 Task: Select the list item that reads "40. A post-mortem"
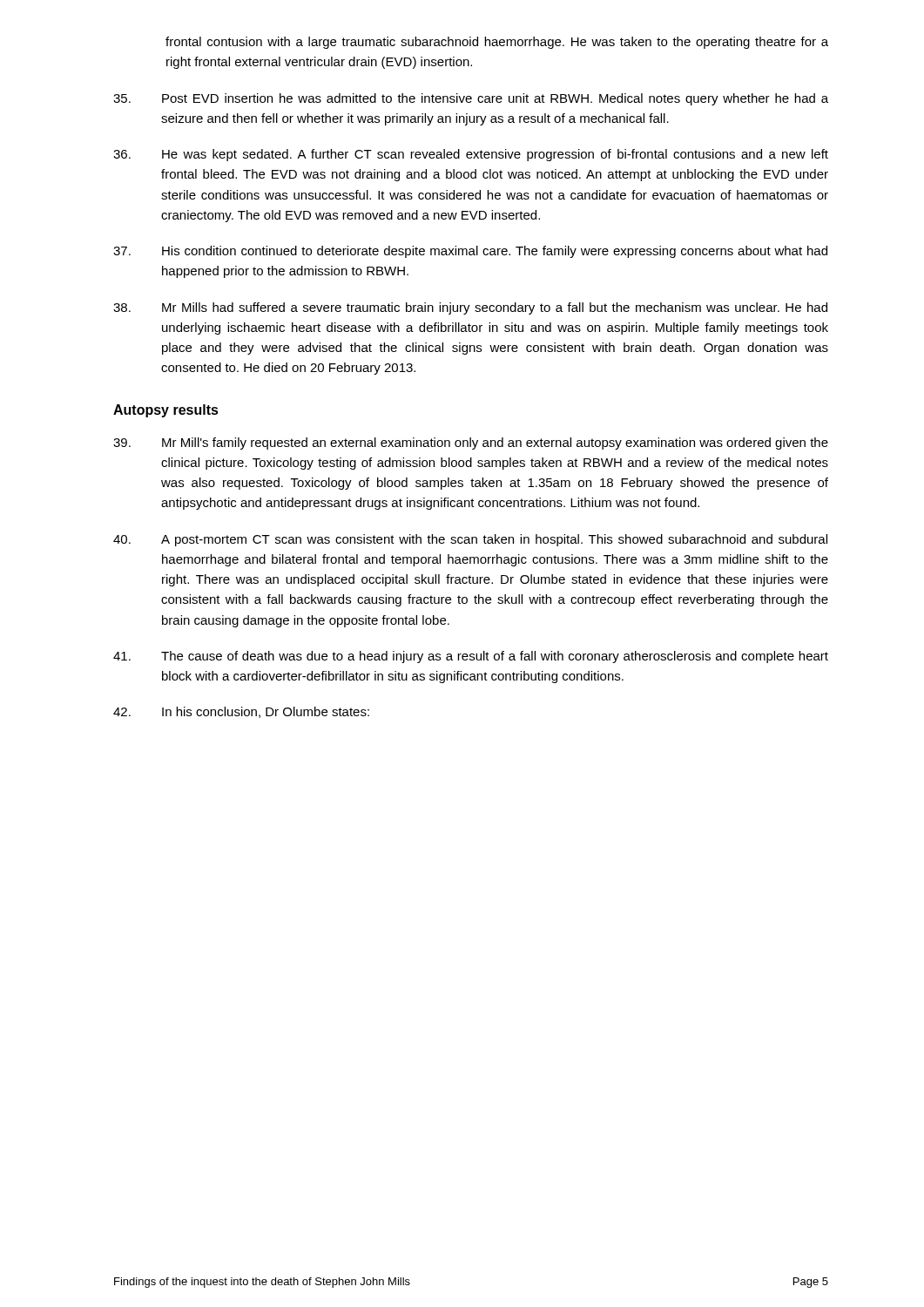(471, 579)
